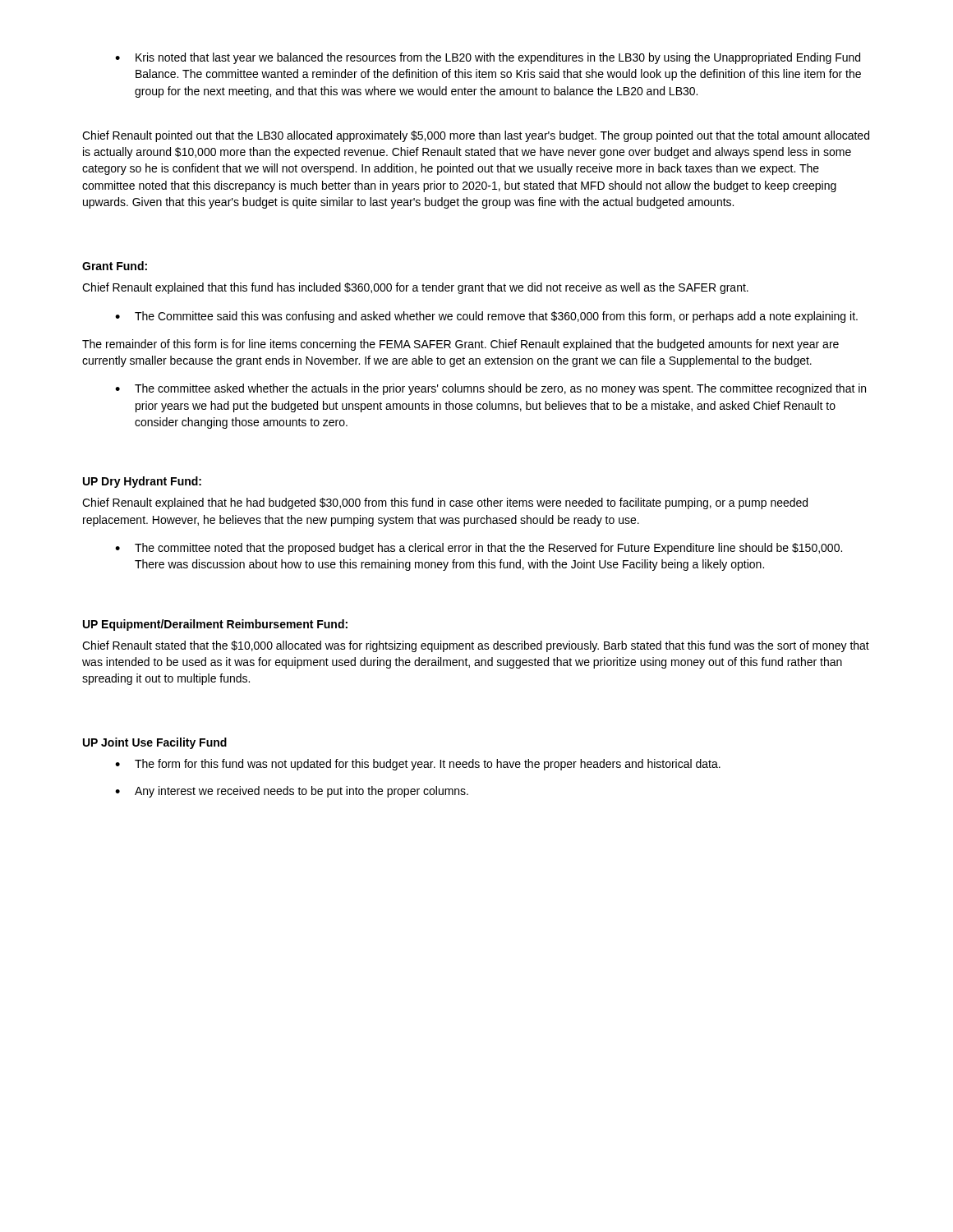Locate the block of text that opens with "• The committee noted that"

[x=493, y=556]
